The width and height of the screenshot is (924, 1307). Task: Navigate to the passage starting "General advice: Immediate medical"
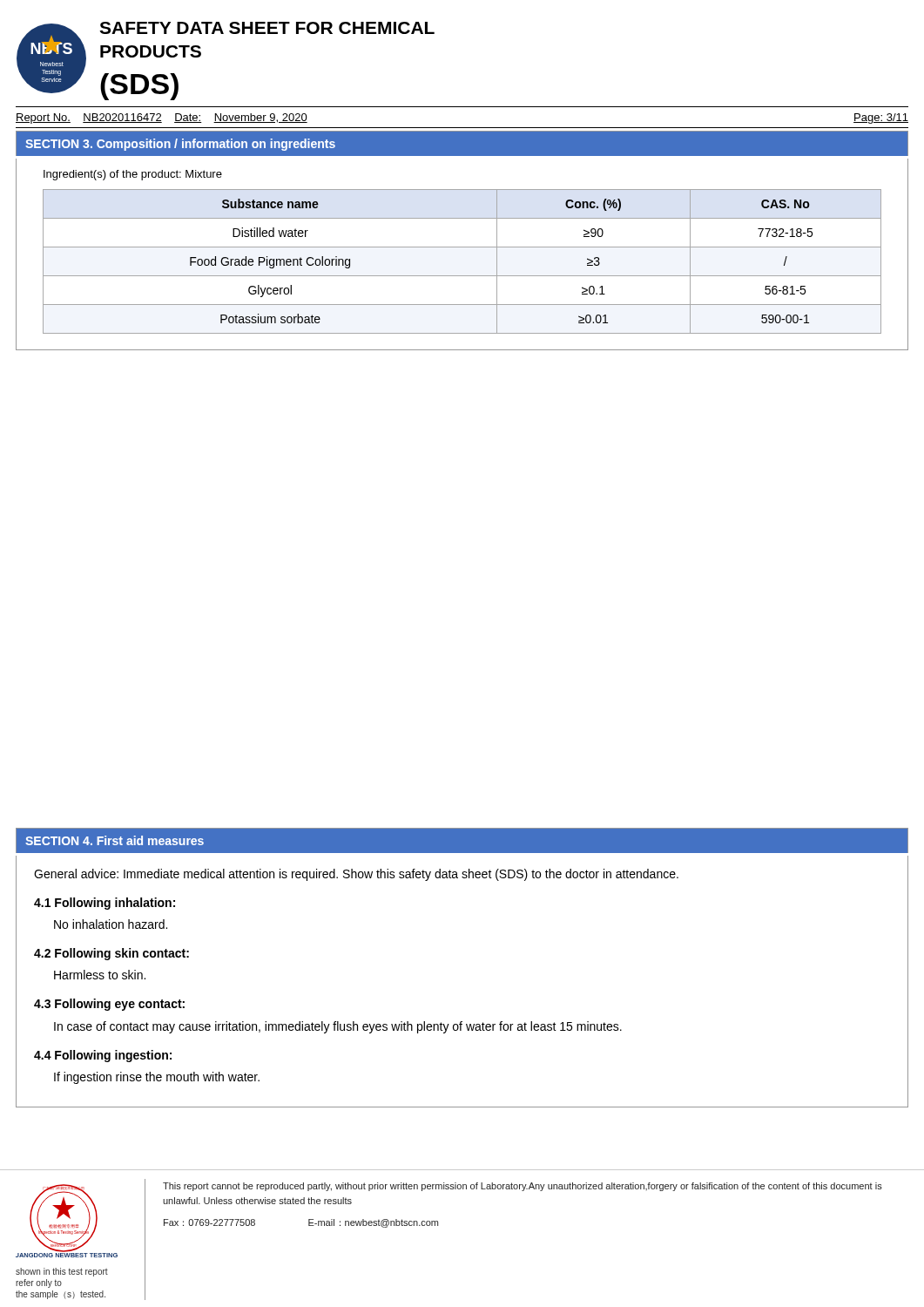[x=357, y=874]
